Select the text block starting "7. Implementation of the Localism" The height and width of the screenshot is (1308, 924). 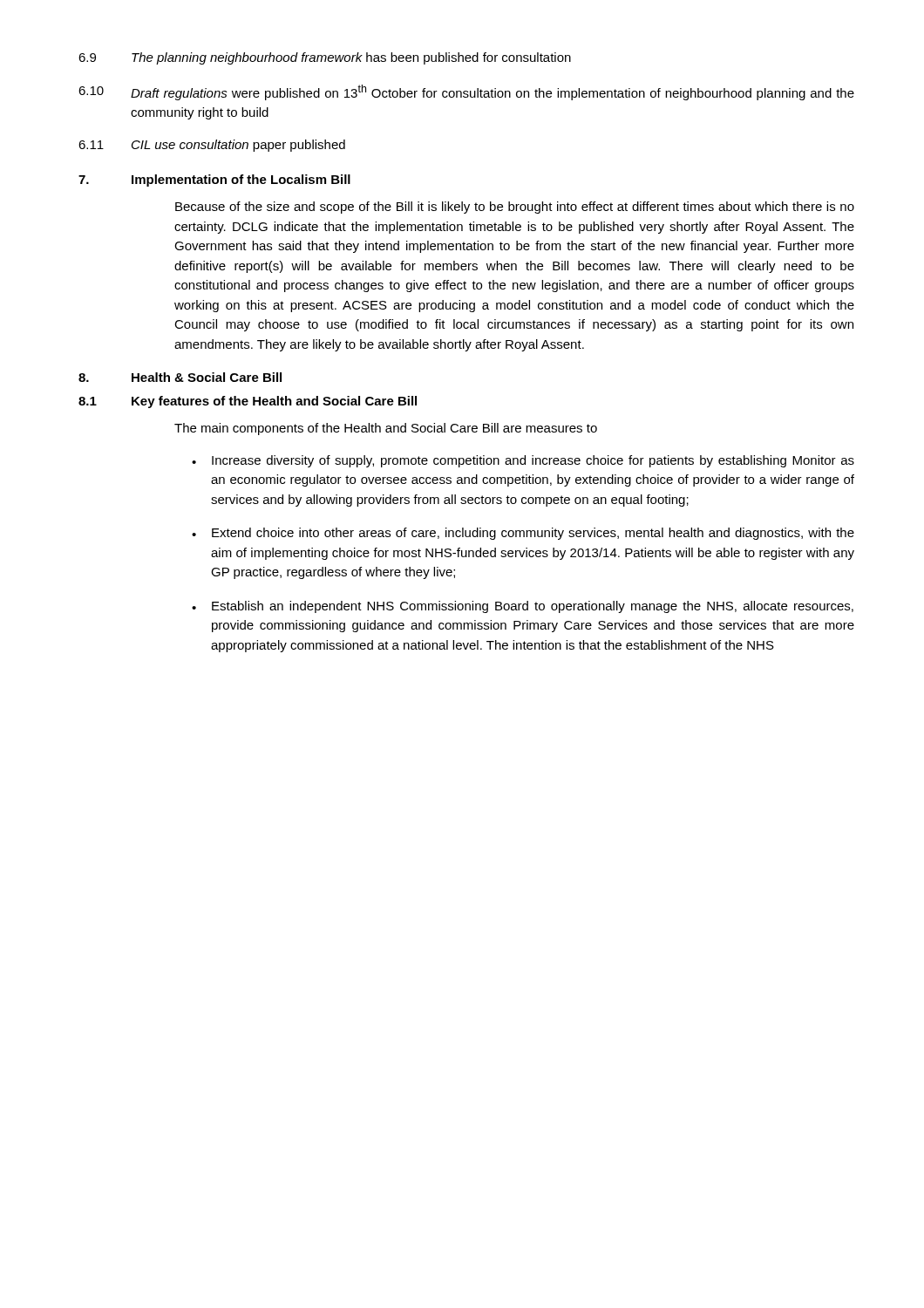(215, 179)
